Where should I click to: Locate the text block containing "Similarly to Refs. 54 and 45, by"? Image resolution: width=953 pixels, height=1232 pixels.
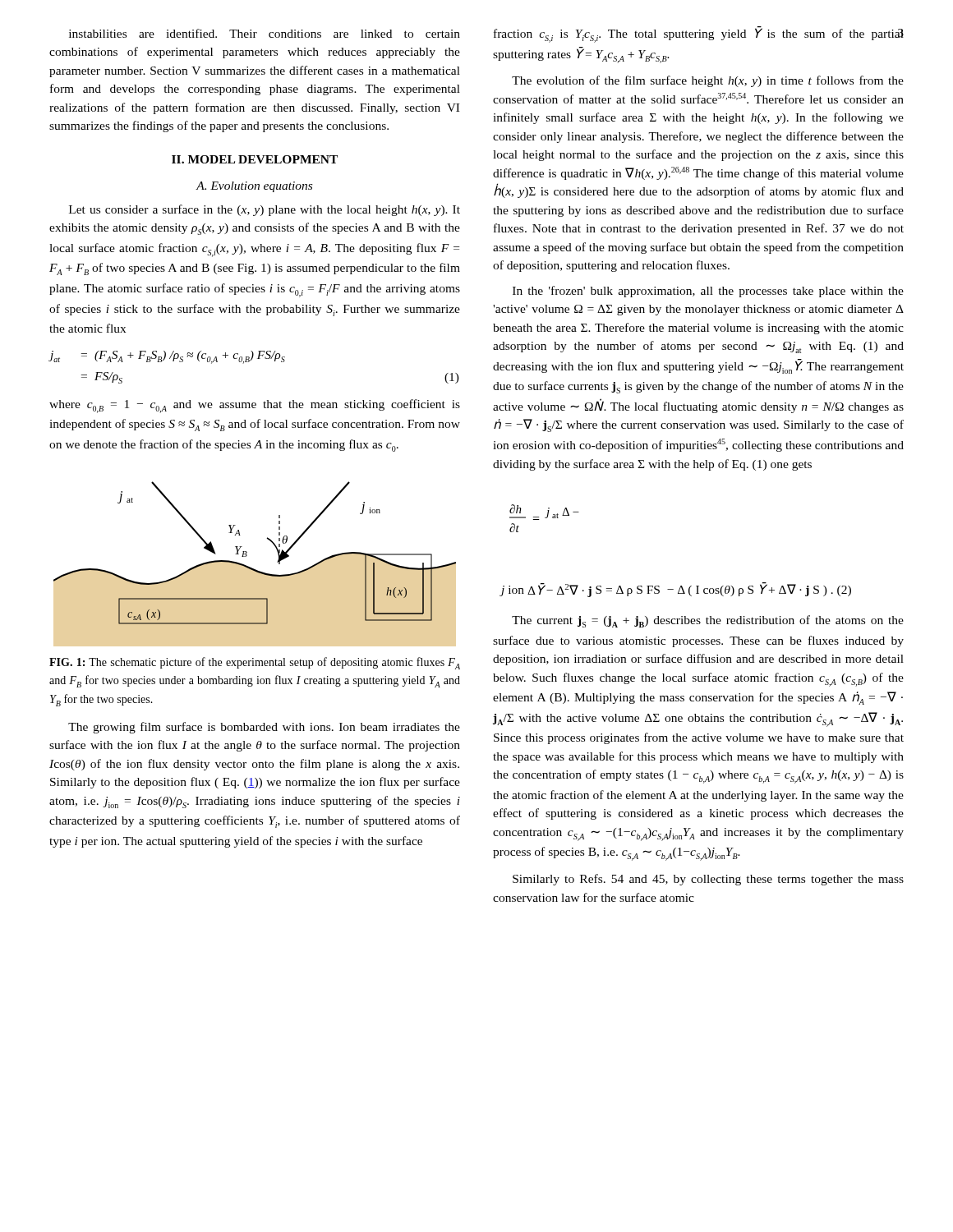(x=698, y=888)
